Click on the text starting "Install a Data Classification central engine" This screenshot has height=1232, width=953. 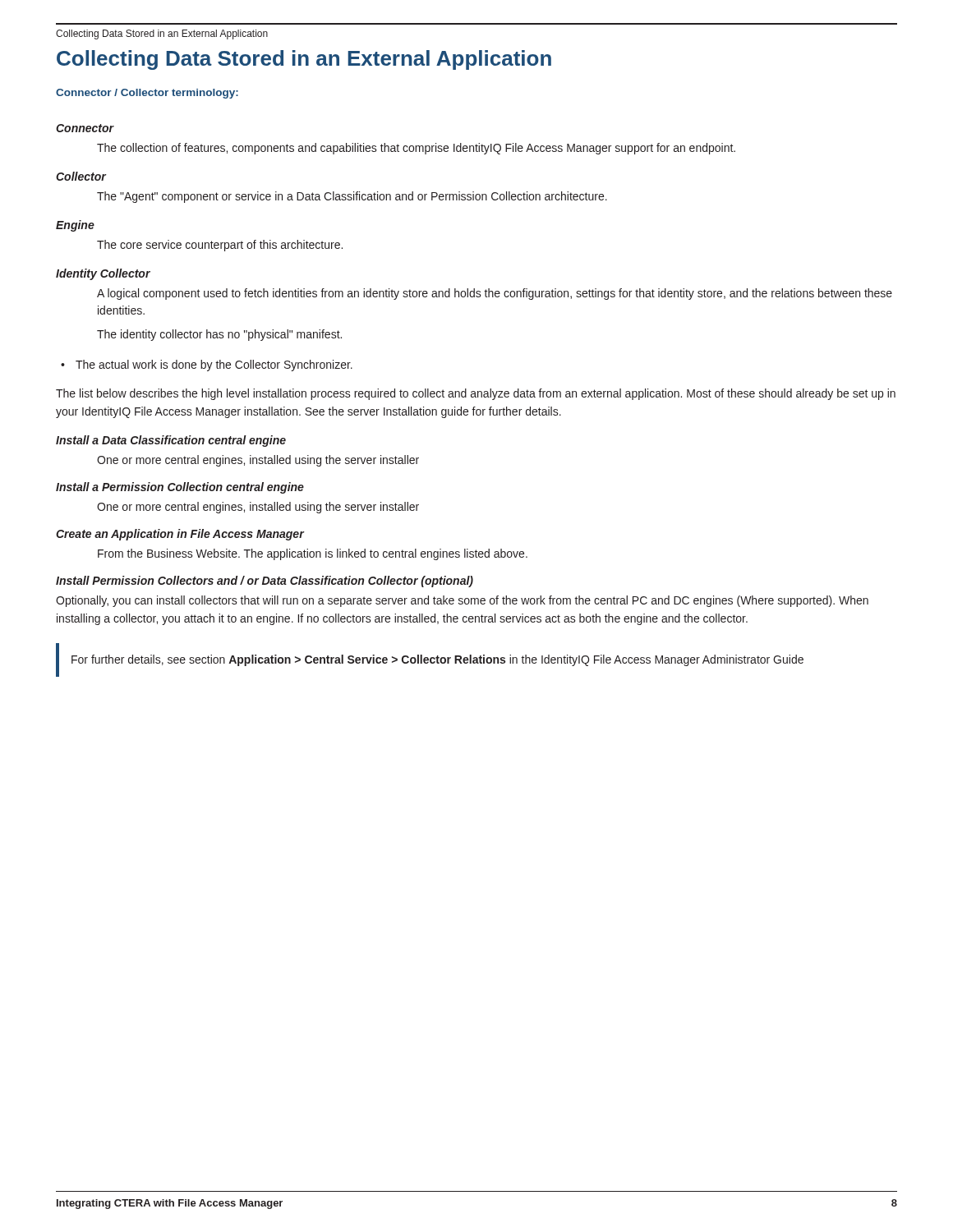171,441
